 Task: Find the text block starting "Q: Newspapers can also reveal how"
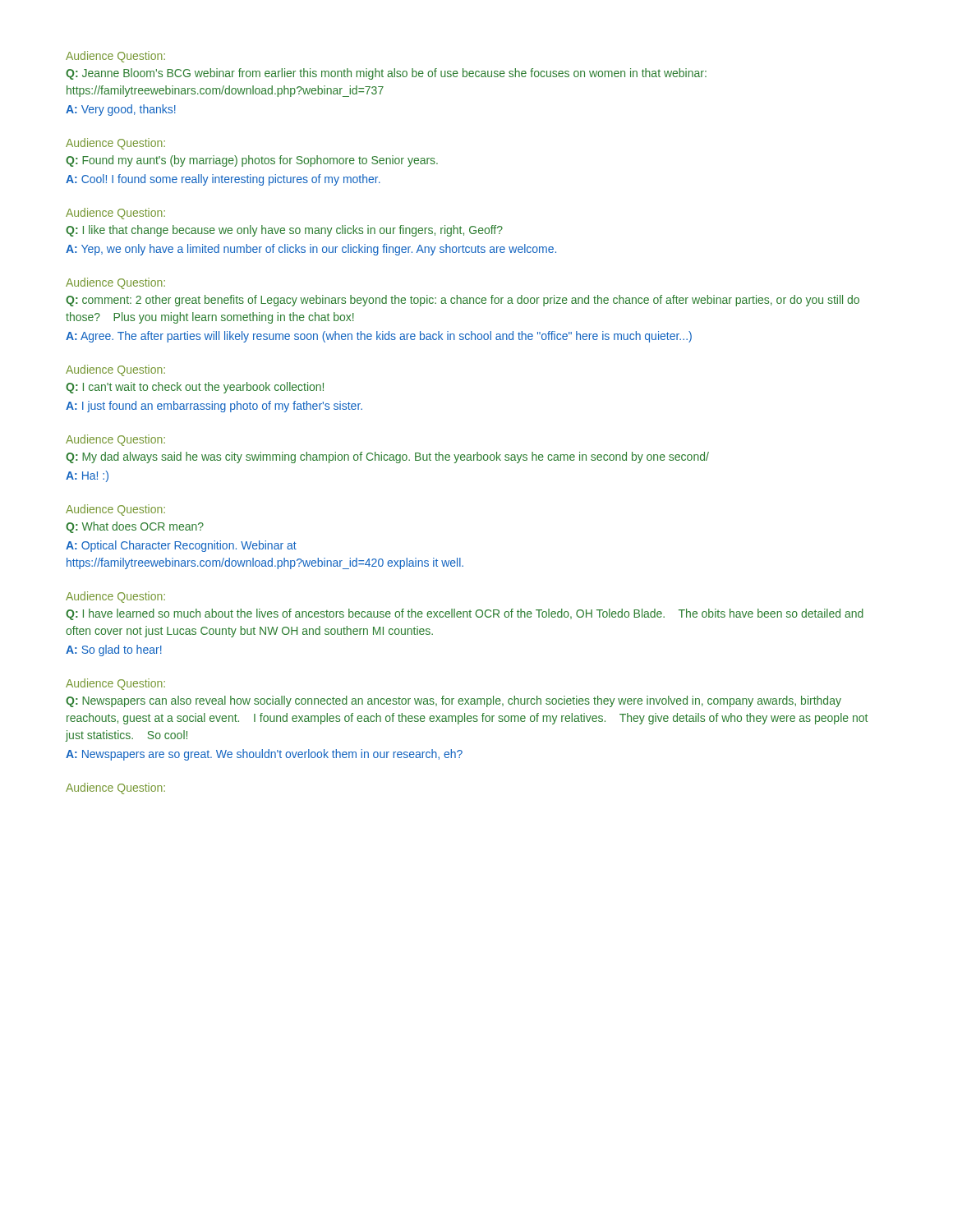click(467, 718)
